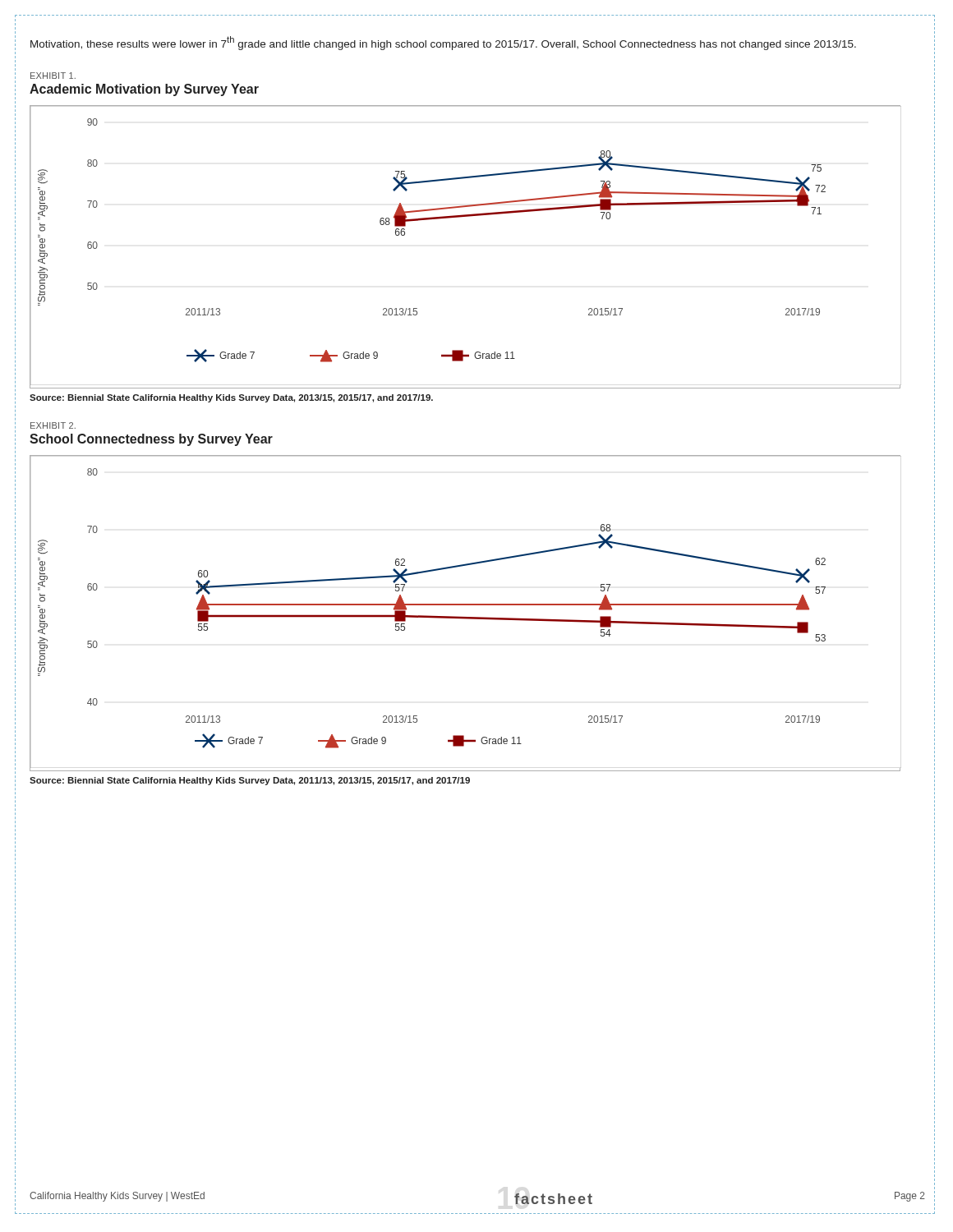953x1232 pixels.
Task: Select the section header that reads "Academic Motivation by Survey Year"
Action: point(144,89)
